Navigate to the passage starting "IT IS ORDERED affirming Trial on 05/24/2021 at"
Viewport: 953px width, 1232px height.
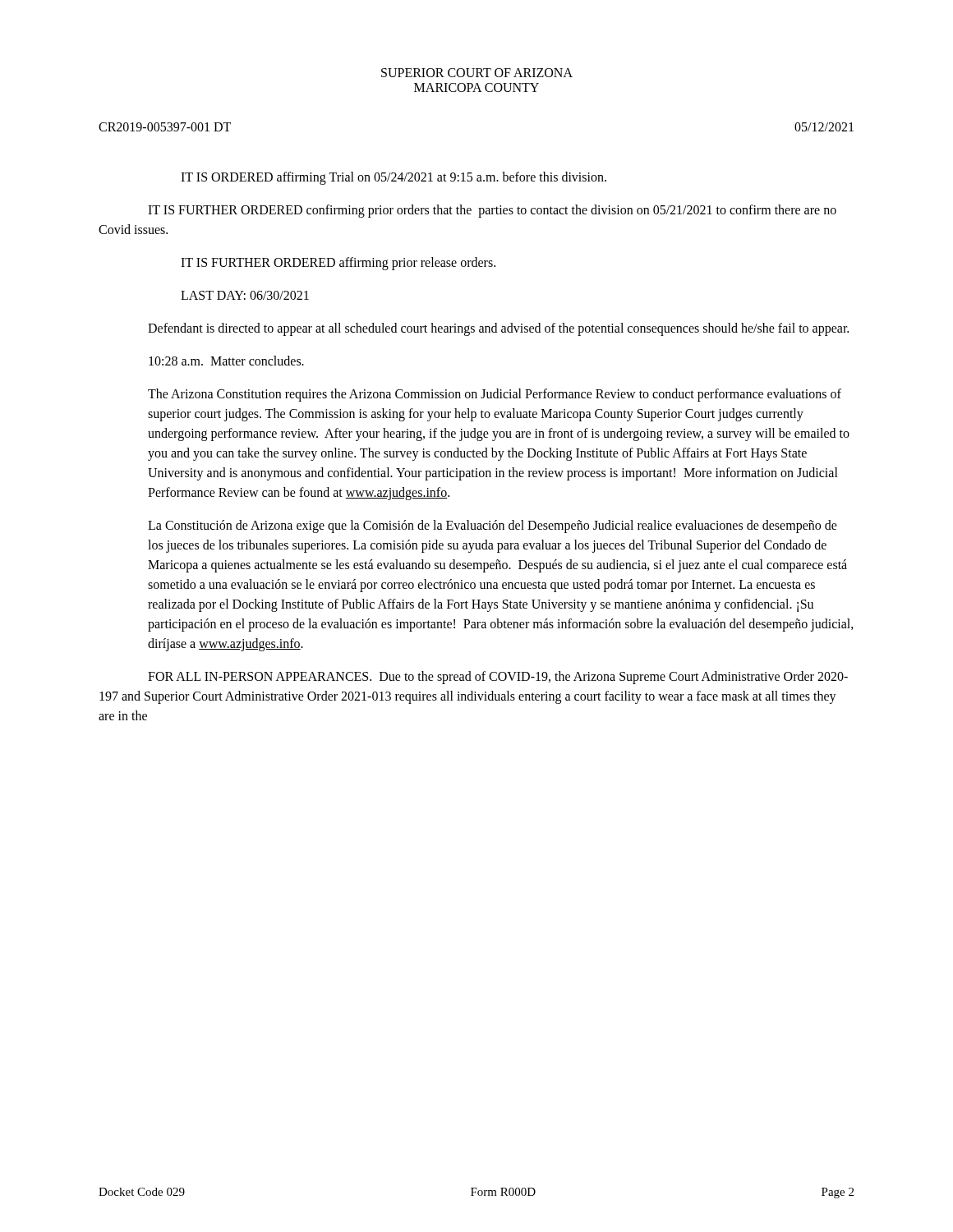(394, 177)
